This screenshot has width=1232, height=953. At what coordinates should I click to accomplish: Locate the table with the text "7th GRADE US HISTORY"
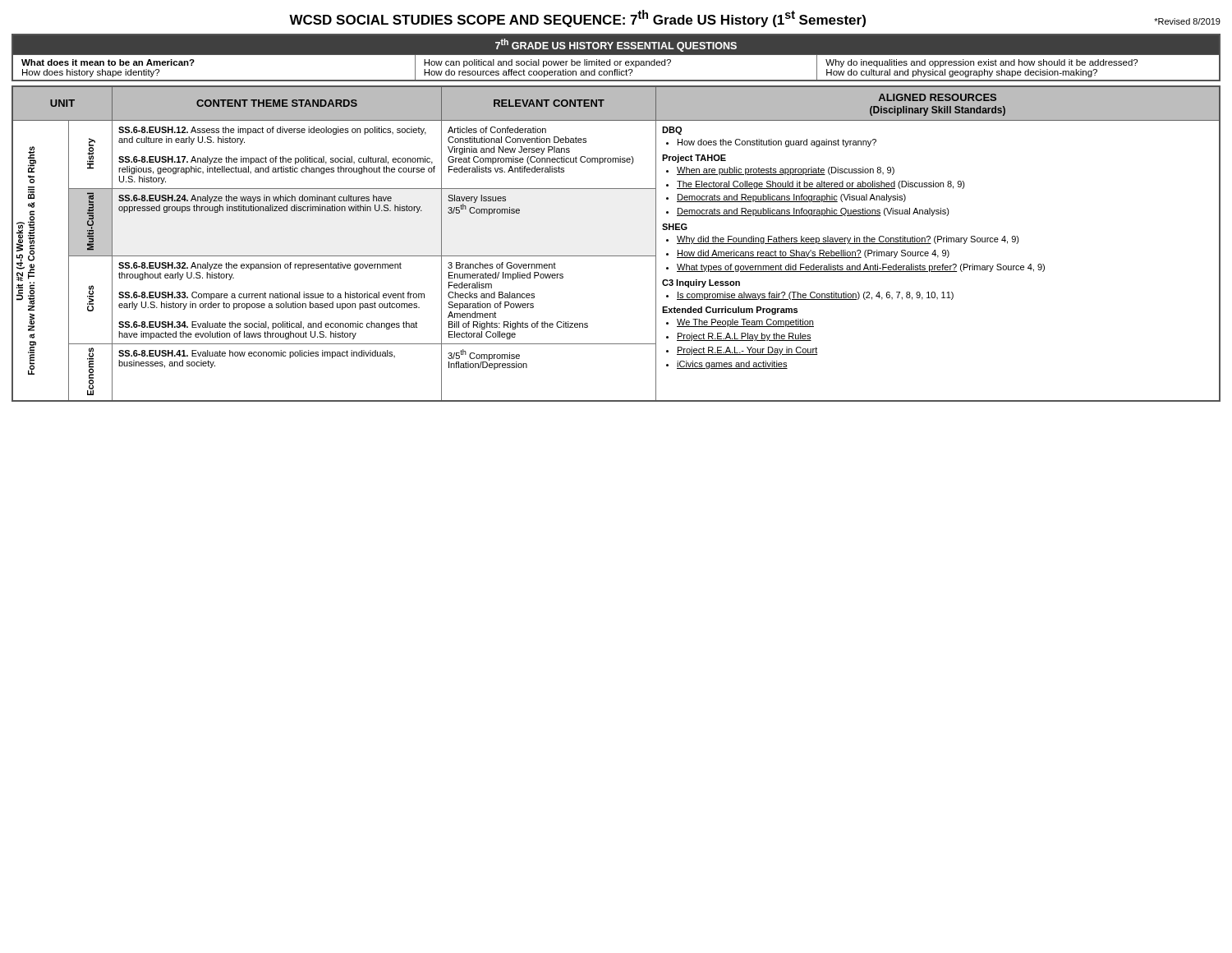[x=616, y=57]
